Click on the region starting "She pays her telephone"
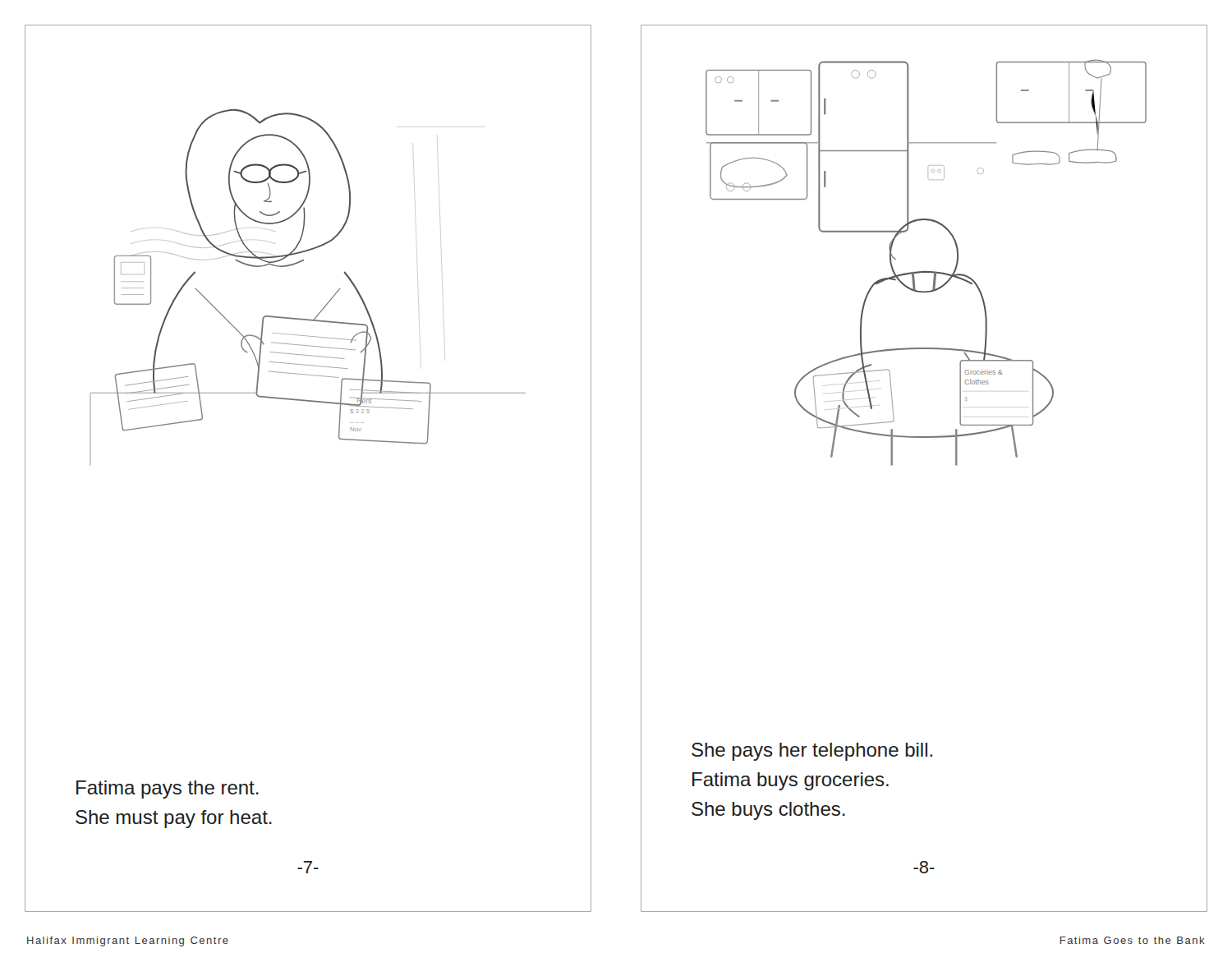 [x=812, y=752]
